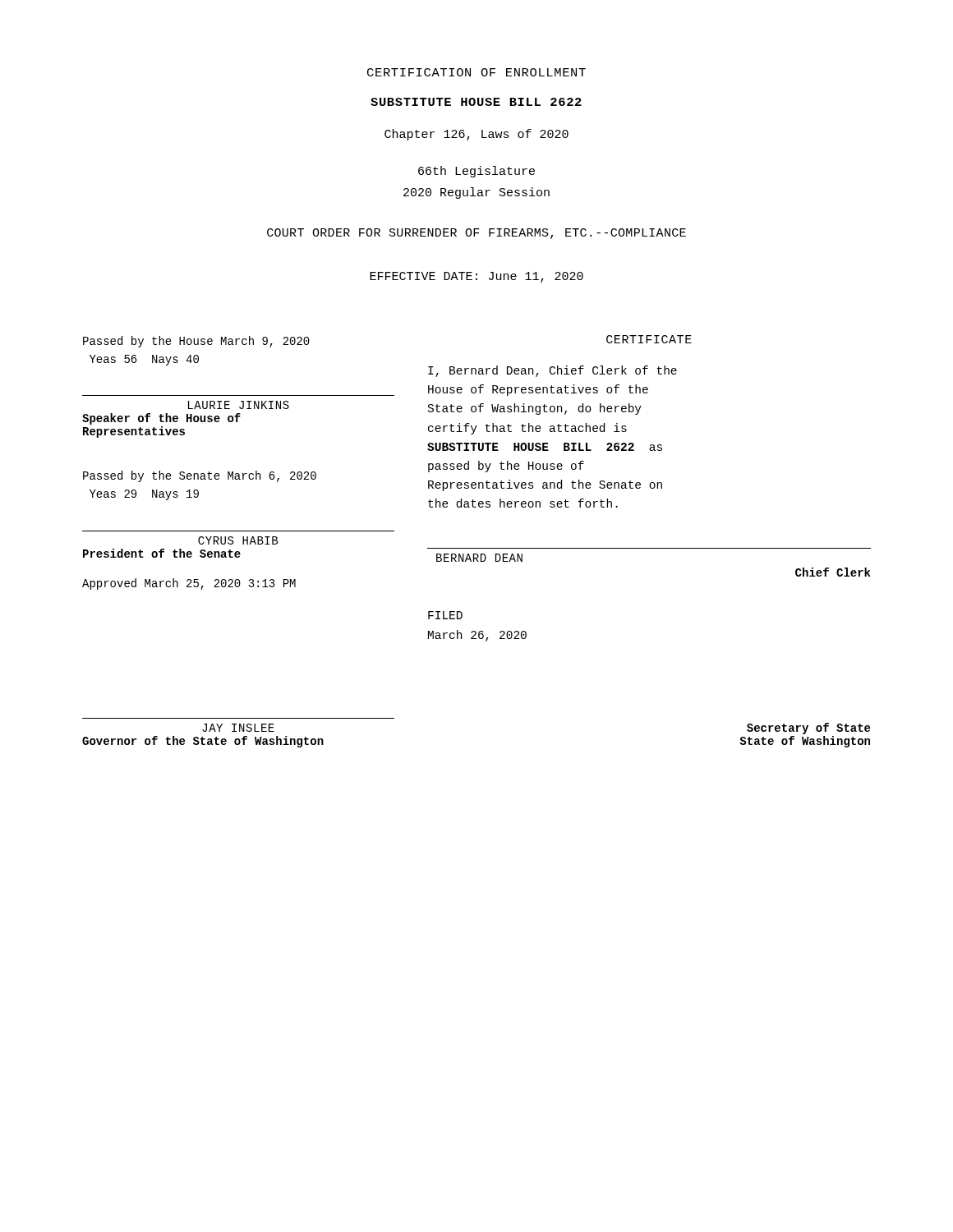Find "BERNARD DEAN Chief Clerk" on this page
This screenshot has width=953, height=1232.
click(x=479, y=558)
